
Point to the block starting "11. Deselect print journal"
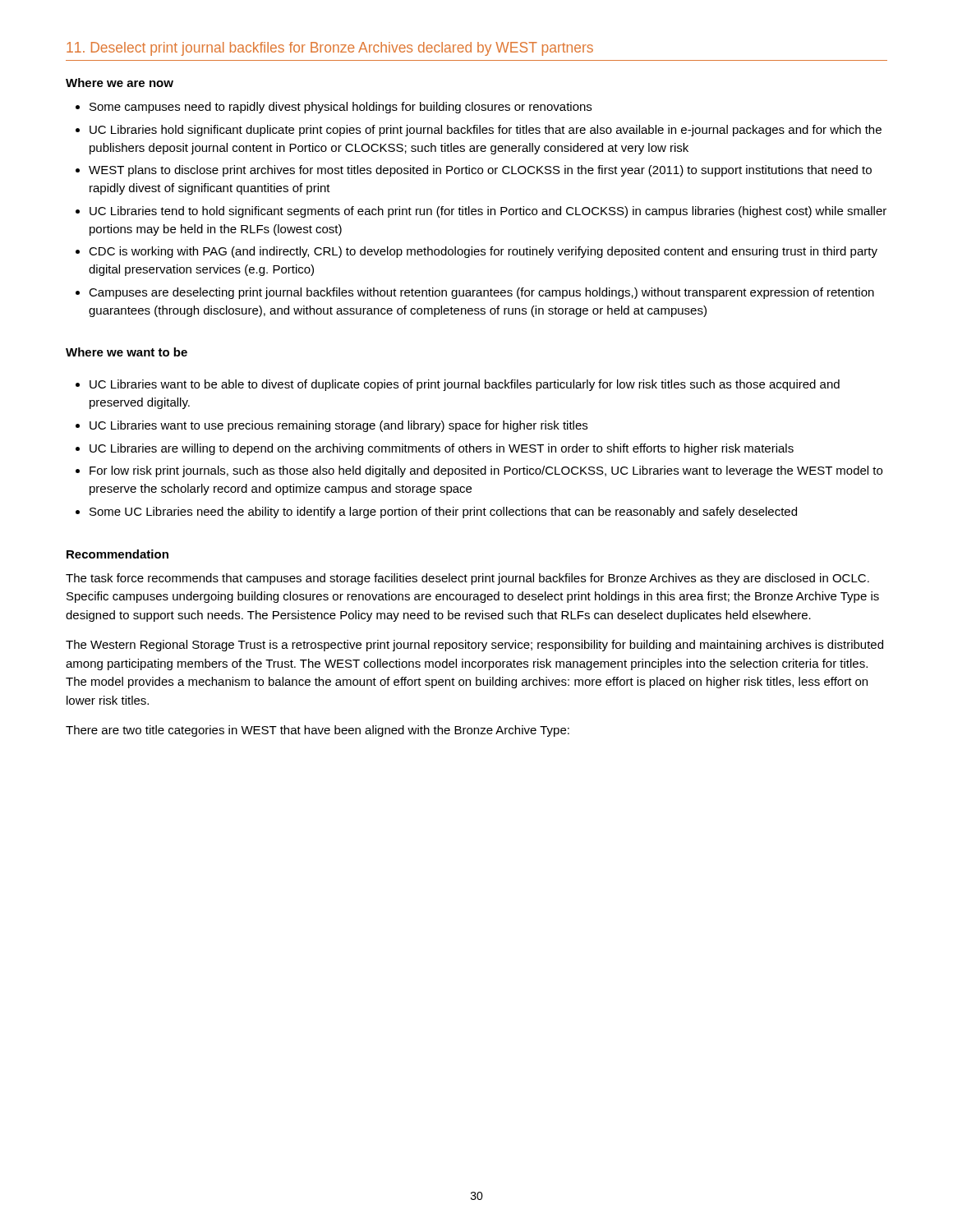[x=476, y=50]
